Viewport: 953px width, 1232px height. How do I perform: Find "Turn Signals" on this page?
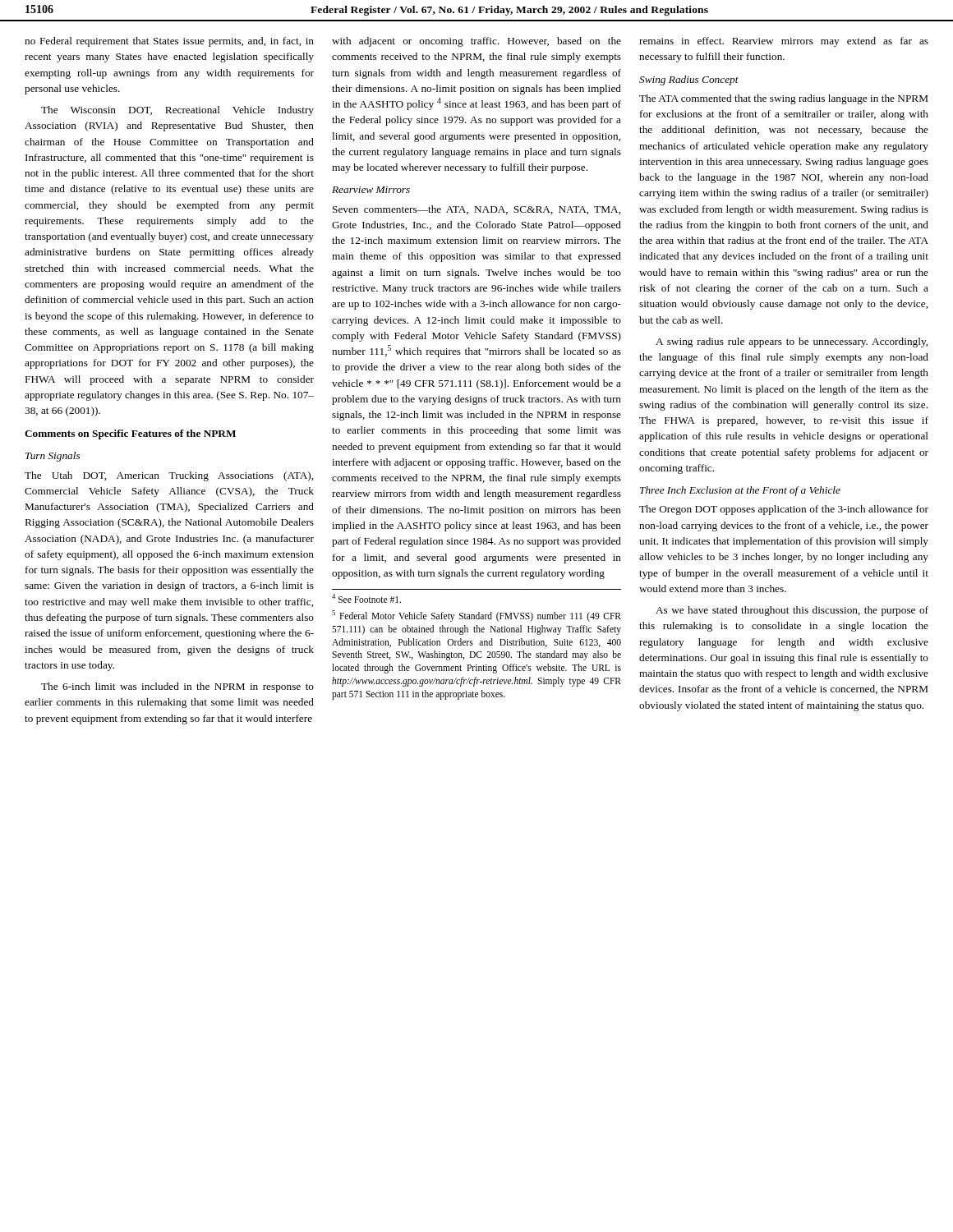pyautogui.click(x=52, y=456)
